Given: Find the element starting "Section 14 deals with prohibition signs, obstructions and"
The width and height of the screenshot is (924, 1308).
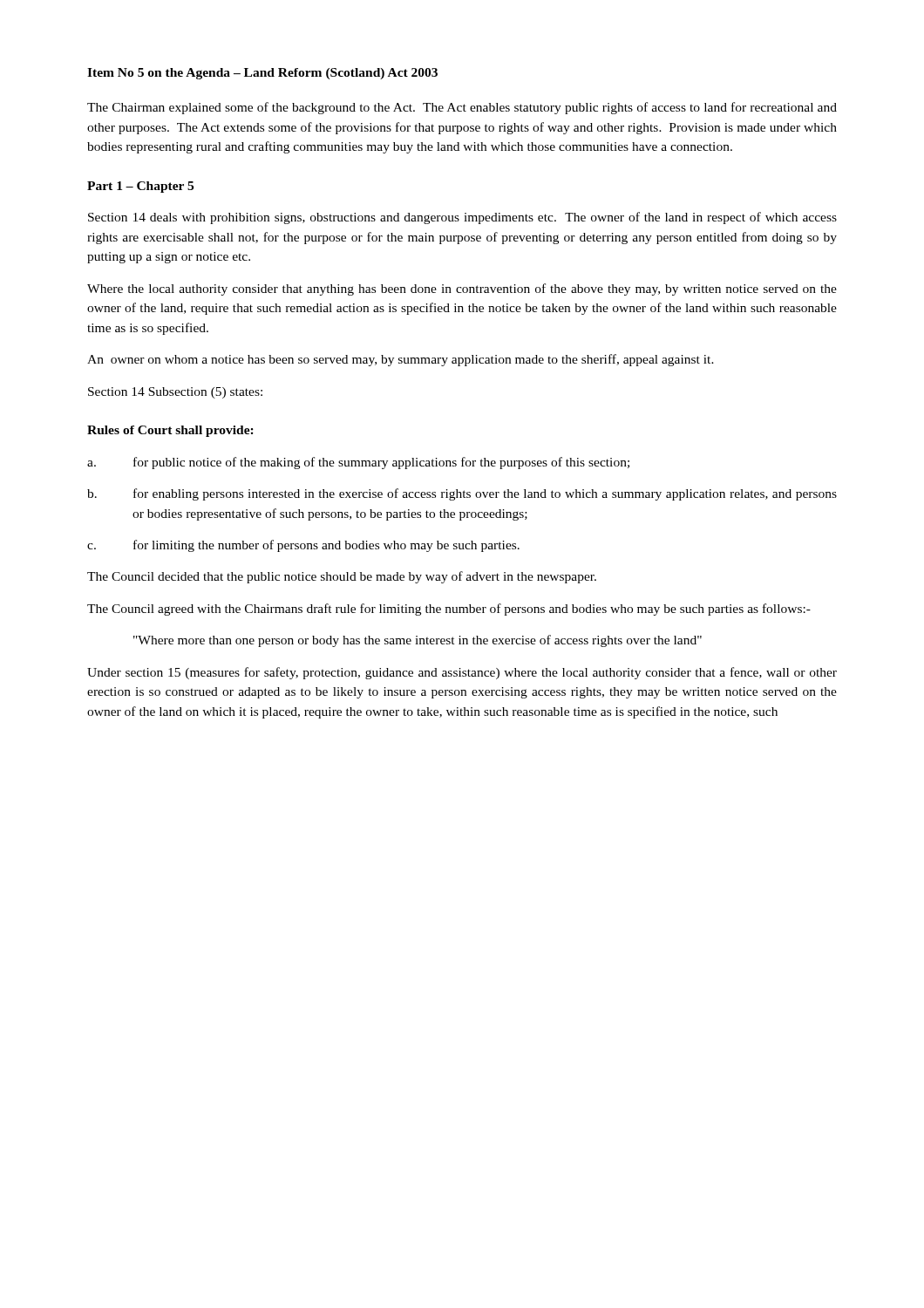Looking at the screenshot, I should (462, 237).
